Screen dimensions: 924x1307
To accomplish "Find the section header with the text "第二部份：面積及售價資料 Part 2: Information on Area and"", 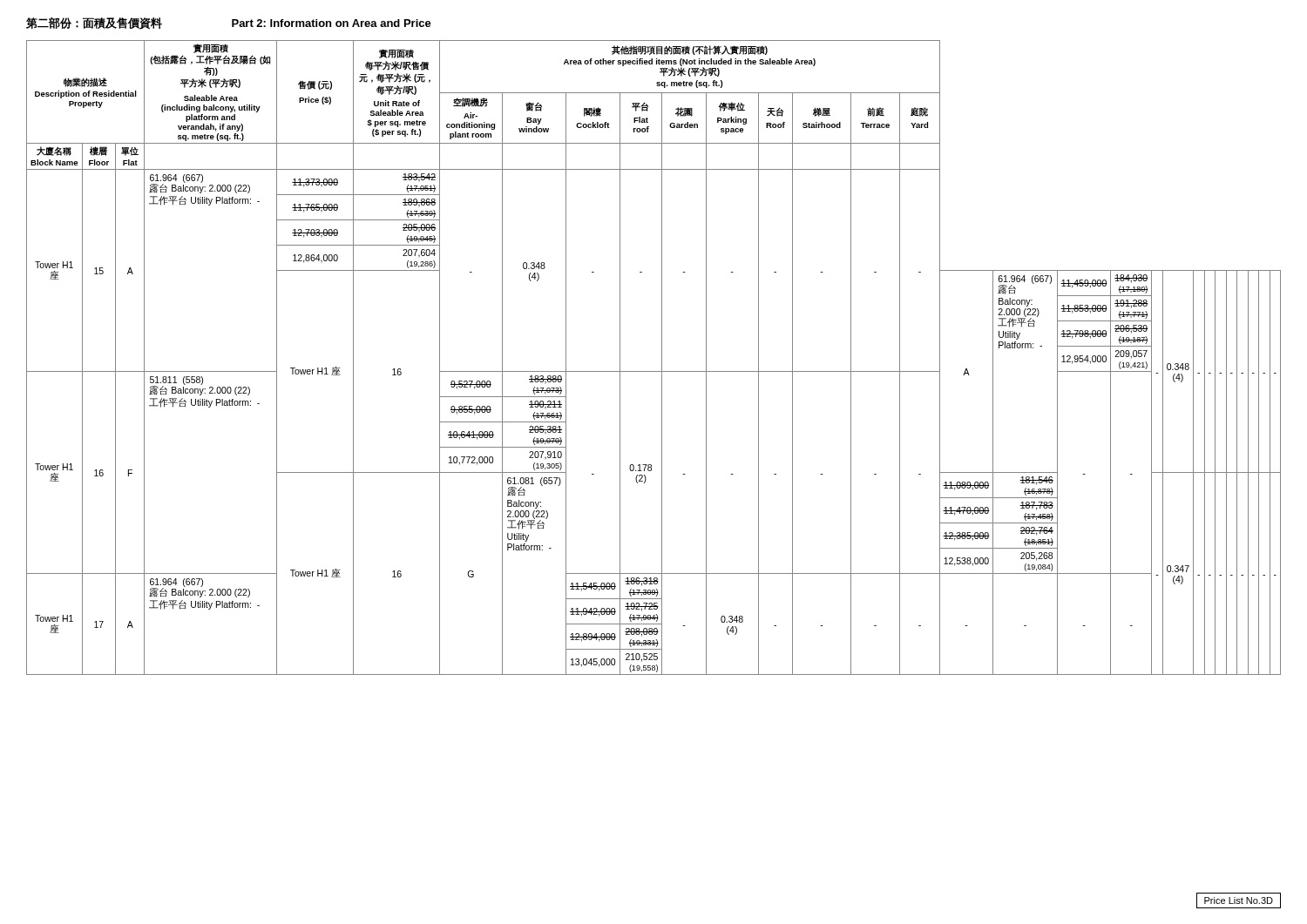I will (229, 23).
